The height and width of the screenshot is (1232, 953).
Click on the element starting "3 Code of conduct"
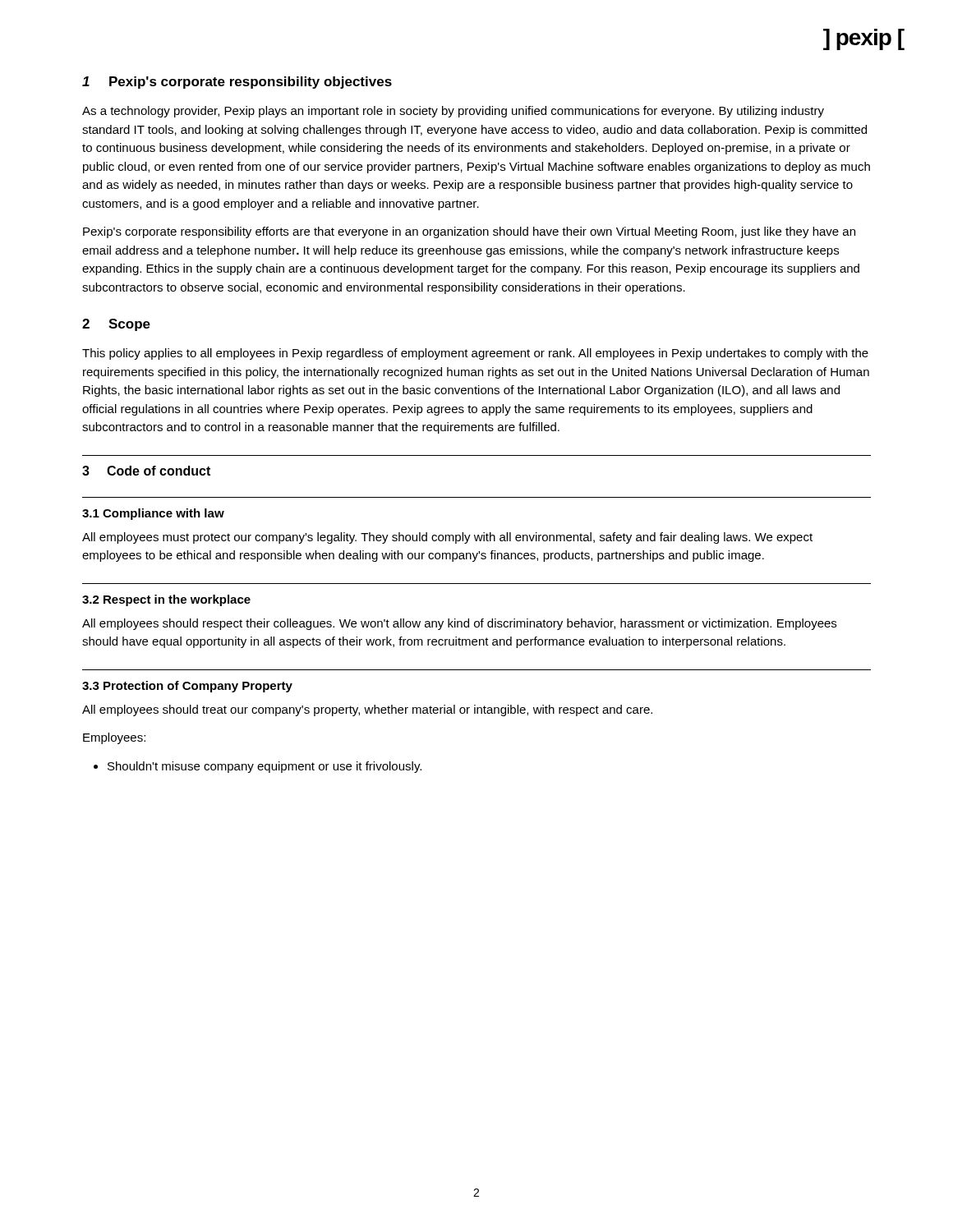146,471
